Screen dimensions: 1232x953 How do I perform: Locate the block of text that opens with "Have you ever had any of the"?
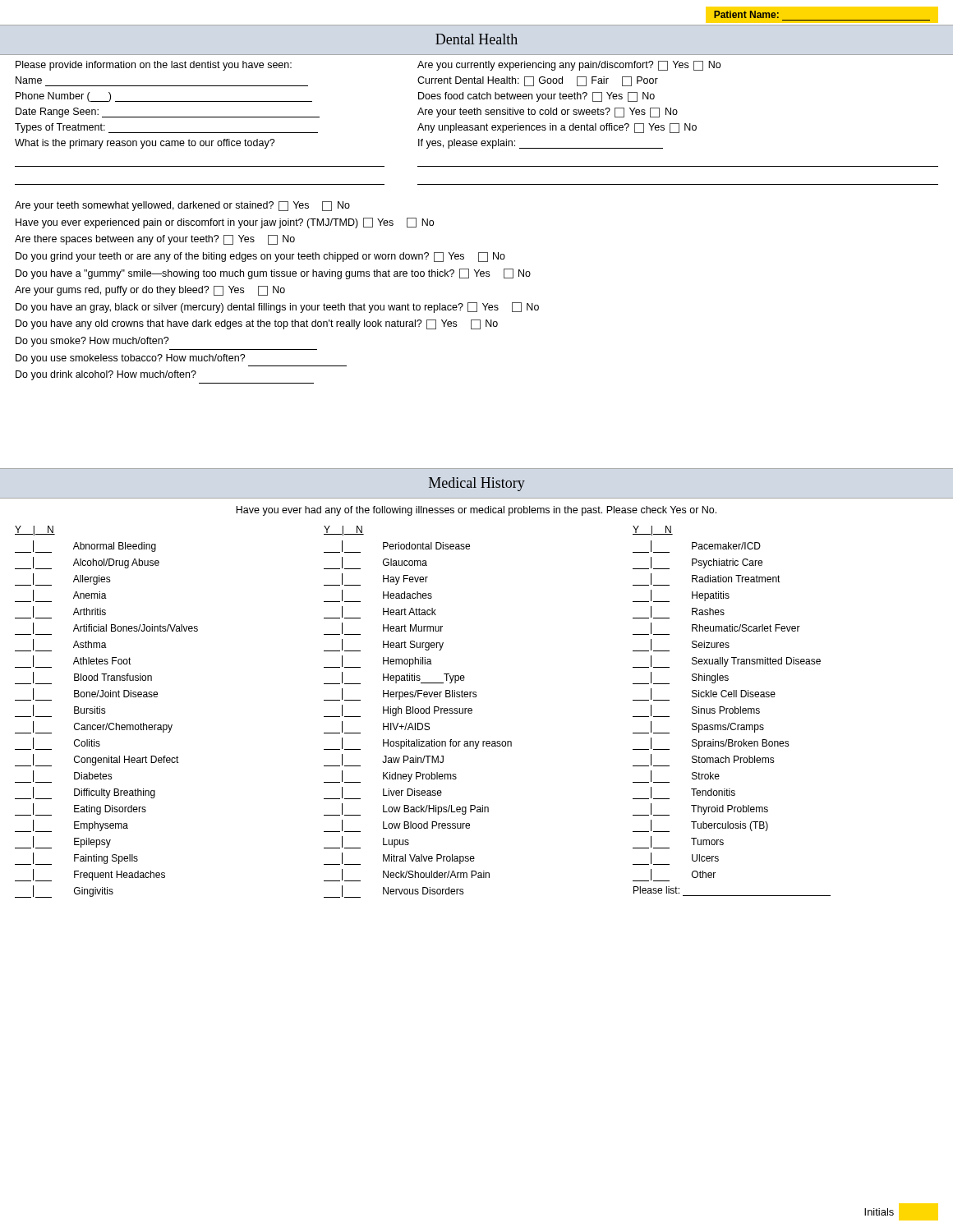(x=476, y=510)
